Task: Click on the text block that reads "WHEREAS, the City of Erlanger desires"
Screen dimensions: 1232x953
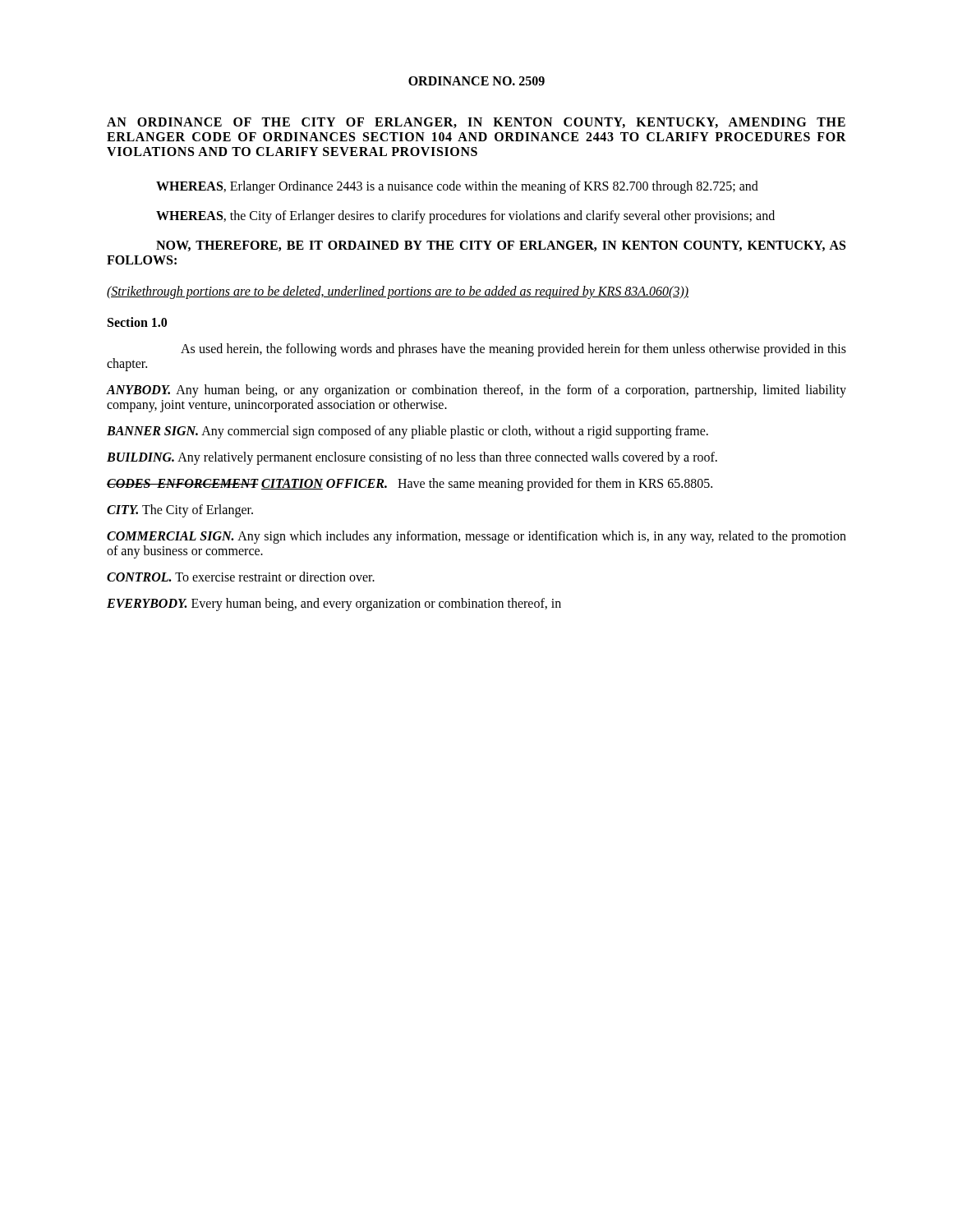Action: (x=465, y=216)
